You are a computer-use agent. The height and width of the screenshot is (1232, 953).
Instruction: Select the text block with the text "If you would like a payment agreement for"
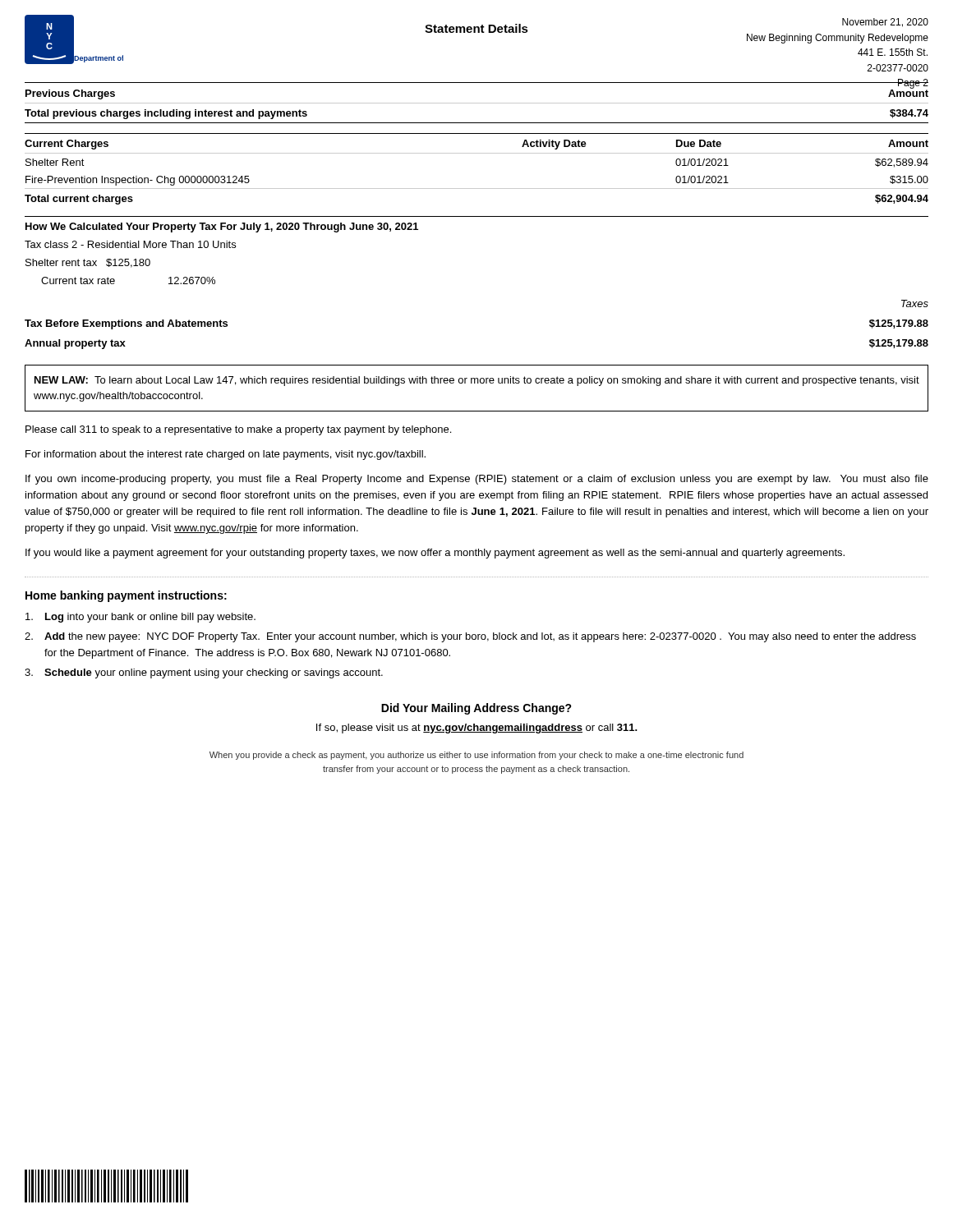point(435,553)
